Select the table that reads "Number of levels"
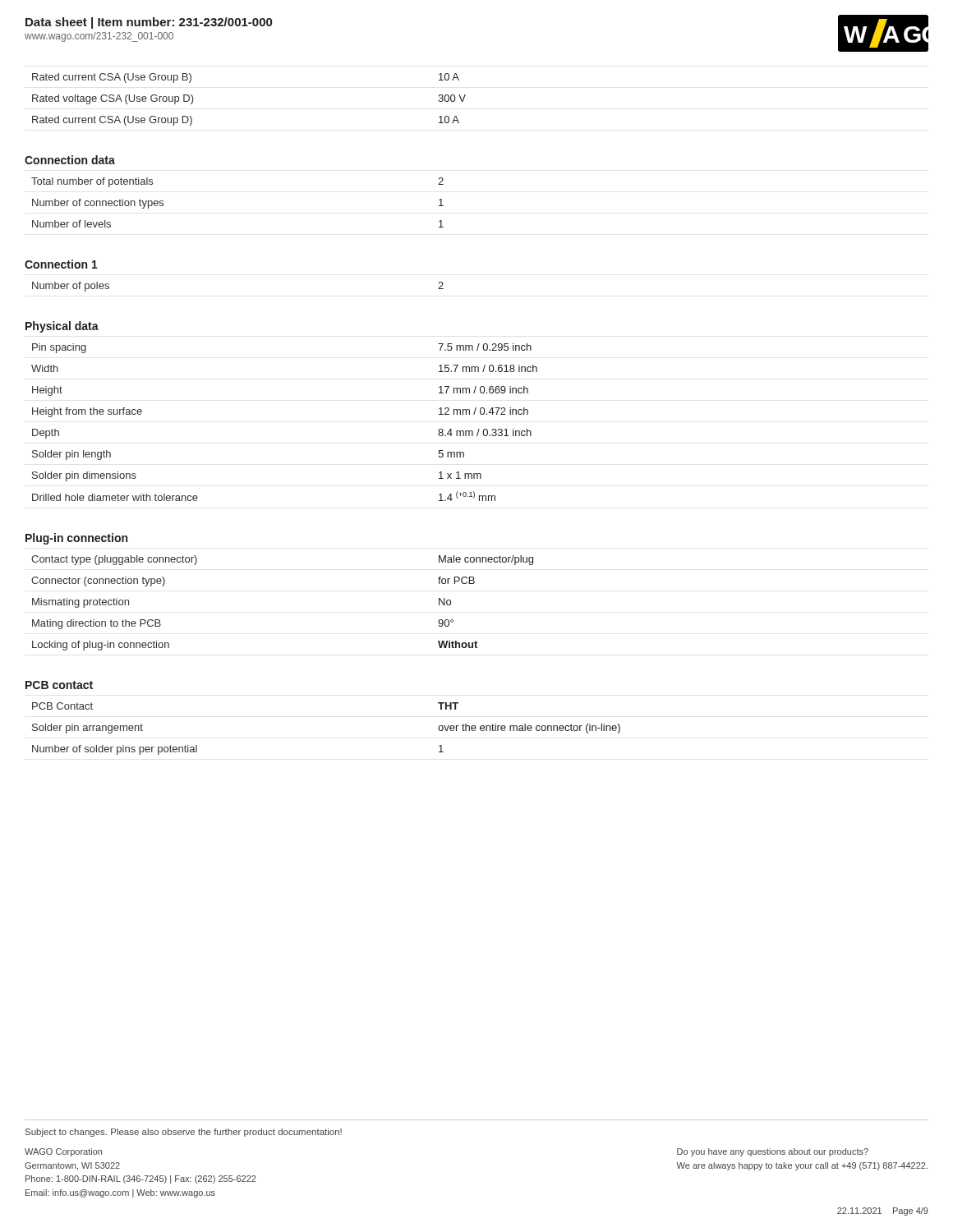 476,202
